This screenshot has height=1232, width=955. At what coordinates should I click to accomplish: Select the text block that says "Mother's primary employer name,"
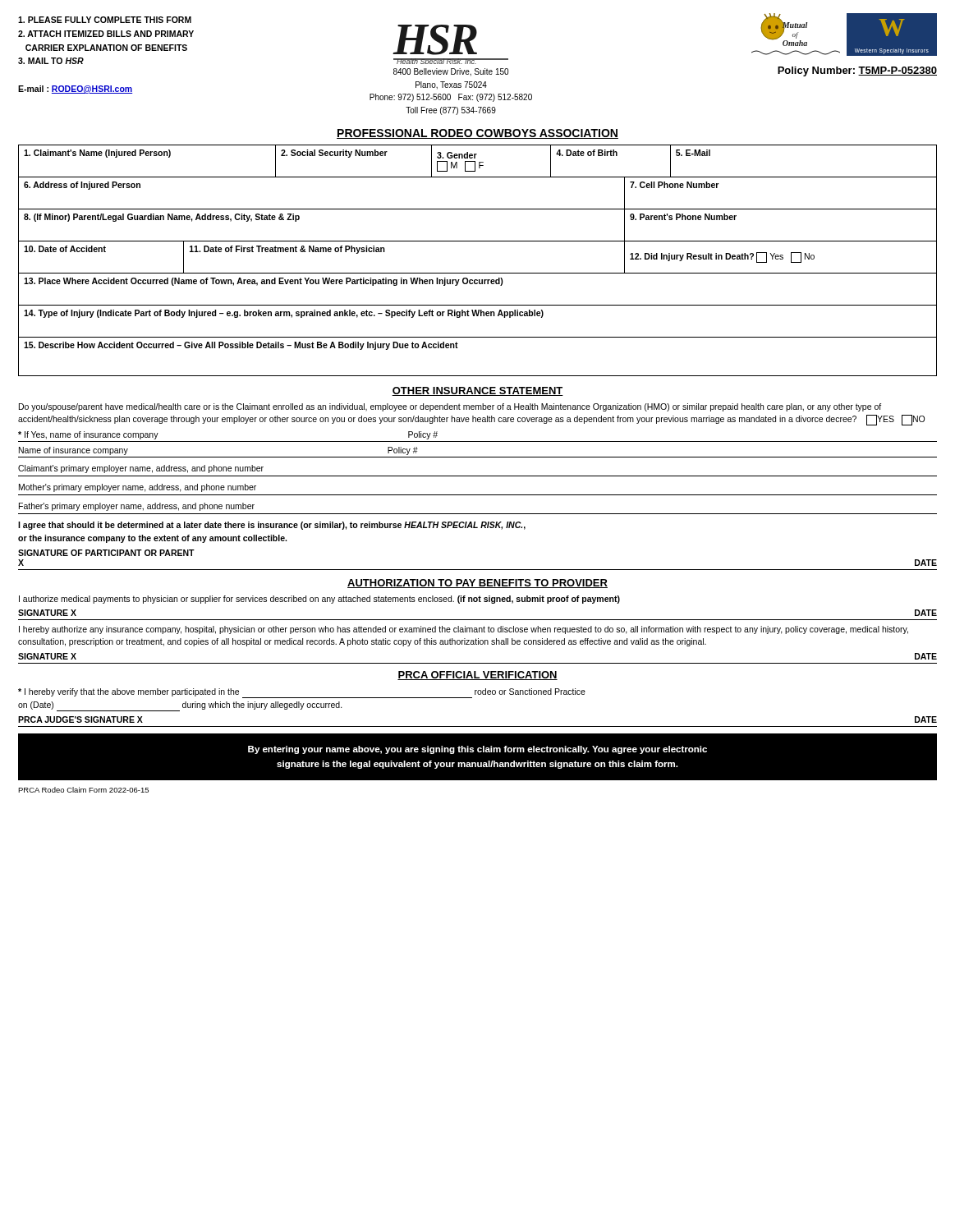(x=137, y=487)
